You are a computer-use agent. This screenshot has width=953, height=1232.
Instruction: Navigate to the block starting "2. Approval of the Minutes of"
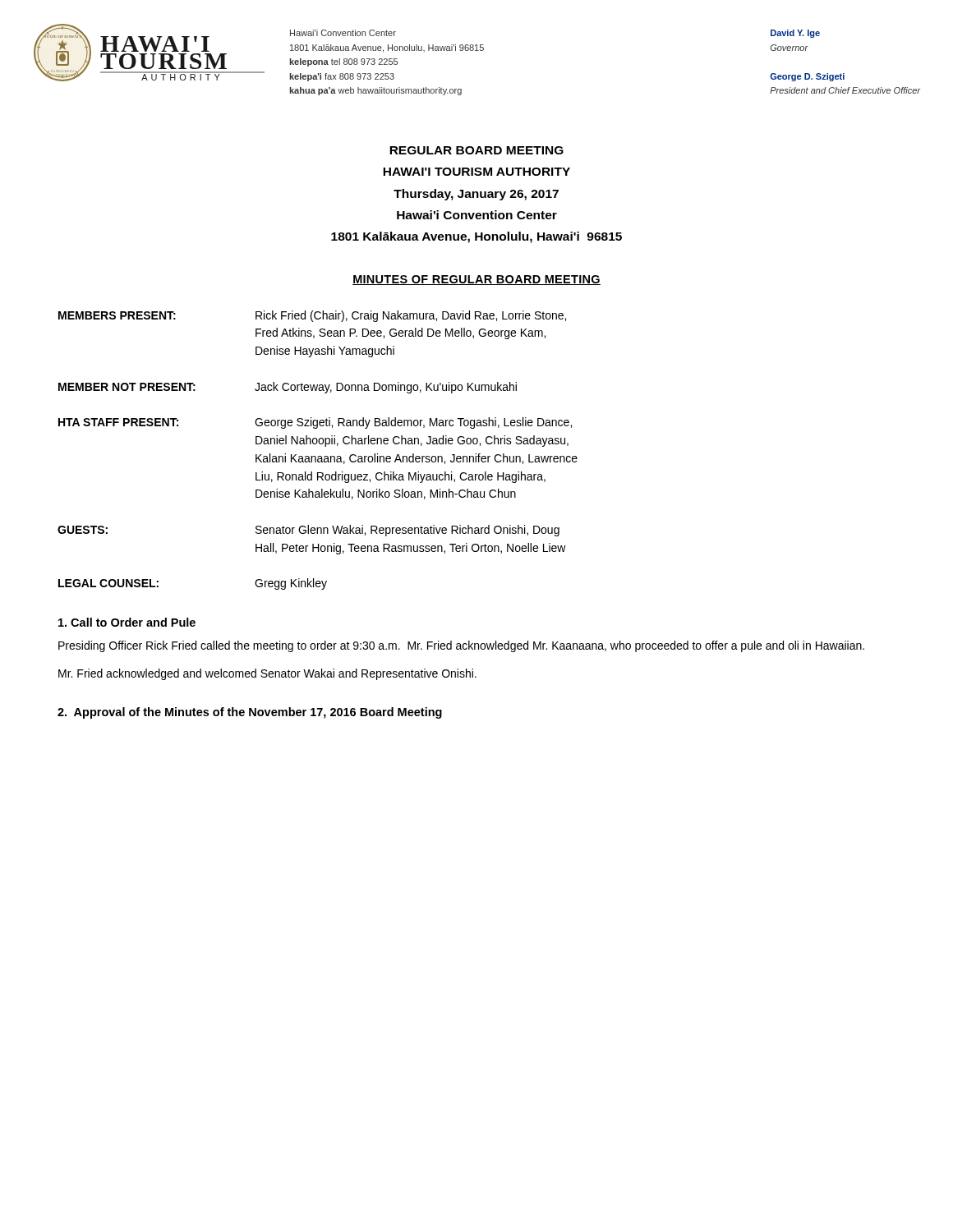click(x=250, y=713)
